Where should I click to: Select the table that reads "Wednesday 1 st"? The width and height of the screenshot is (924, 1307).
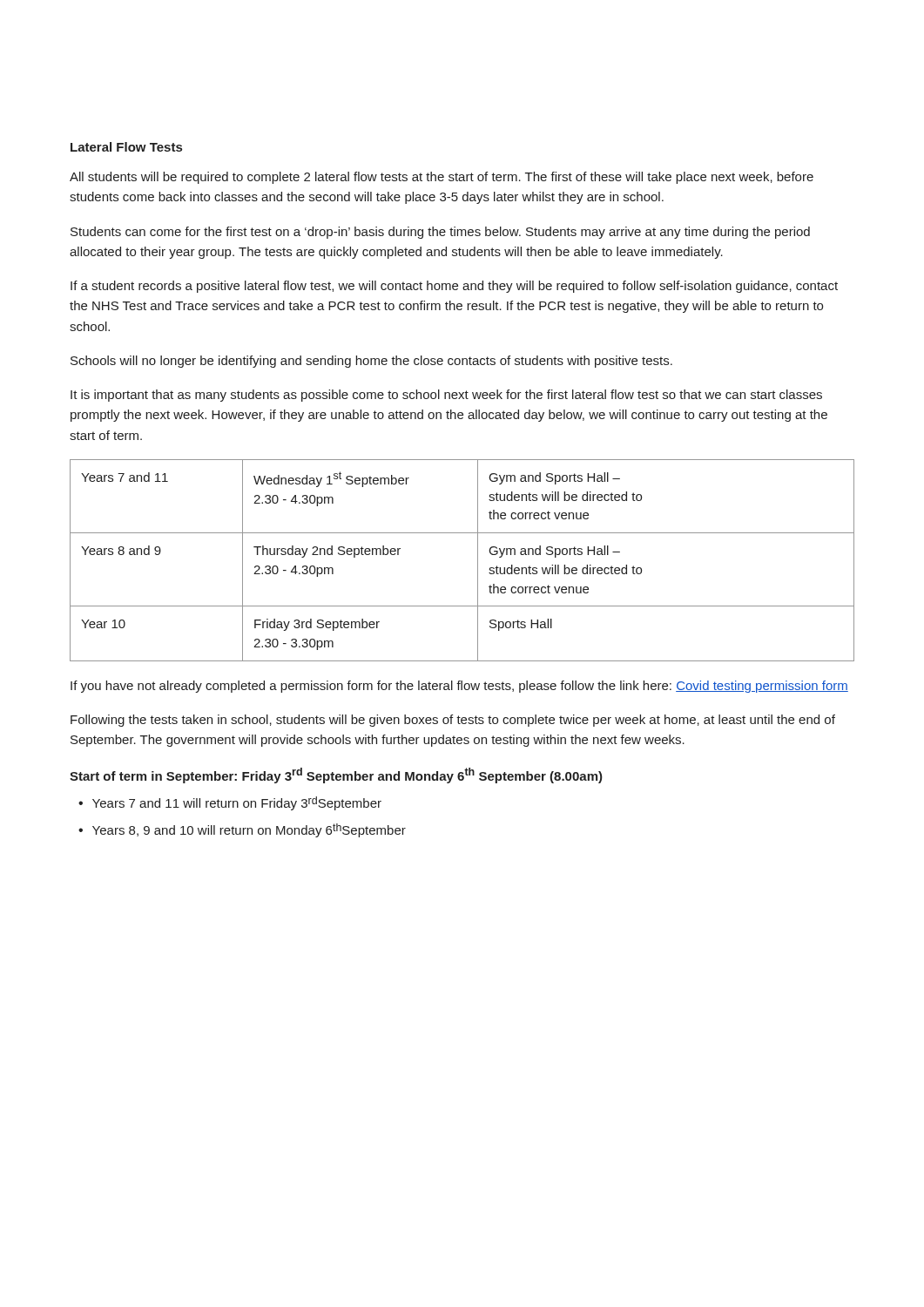[x=462, y=560]
